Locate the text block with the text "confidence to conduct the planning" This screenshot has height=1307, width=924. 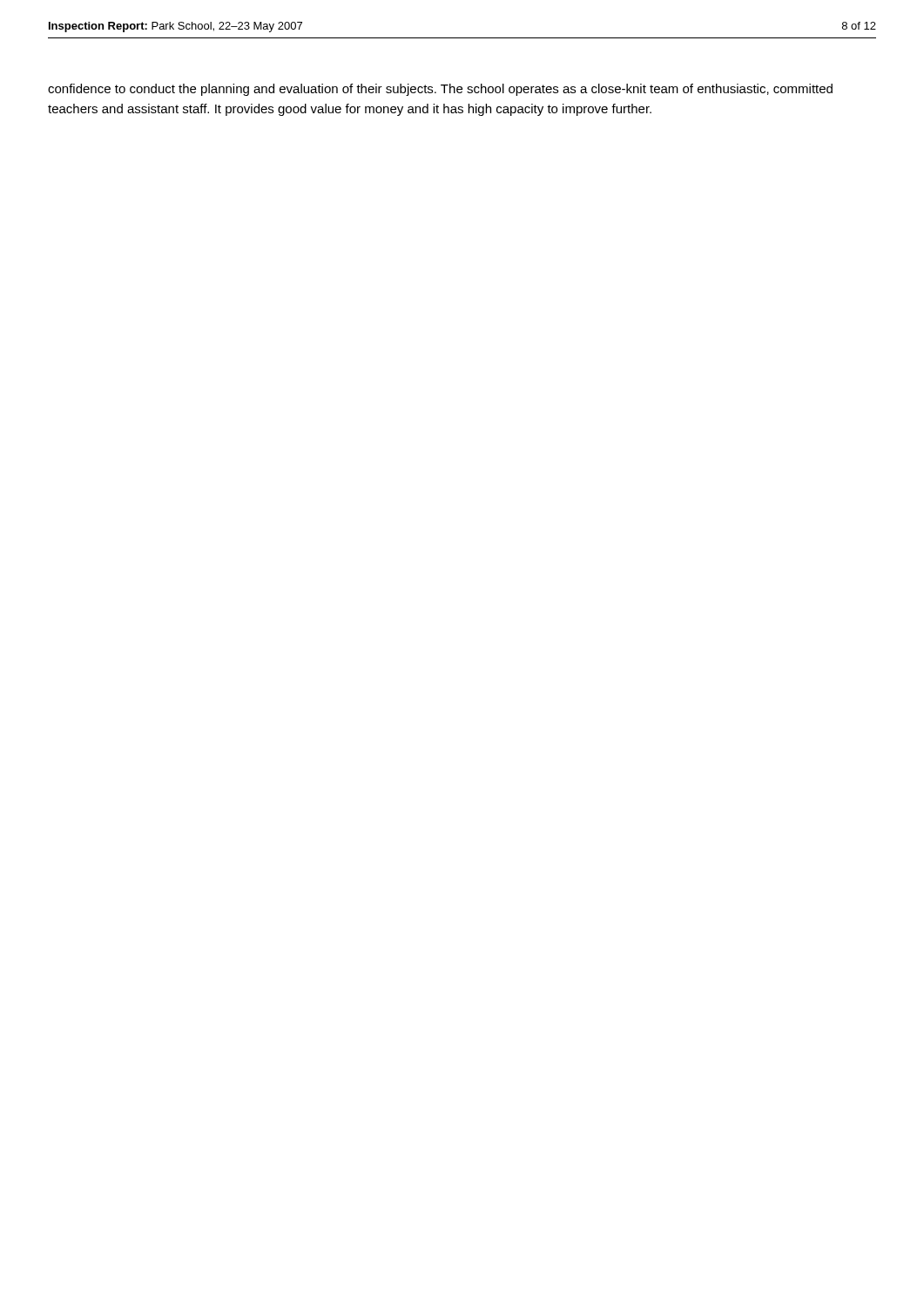coord(441,99)
